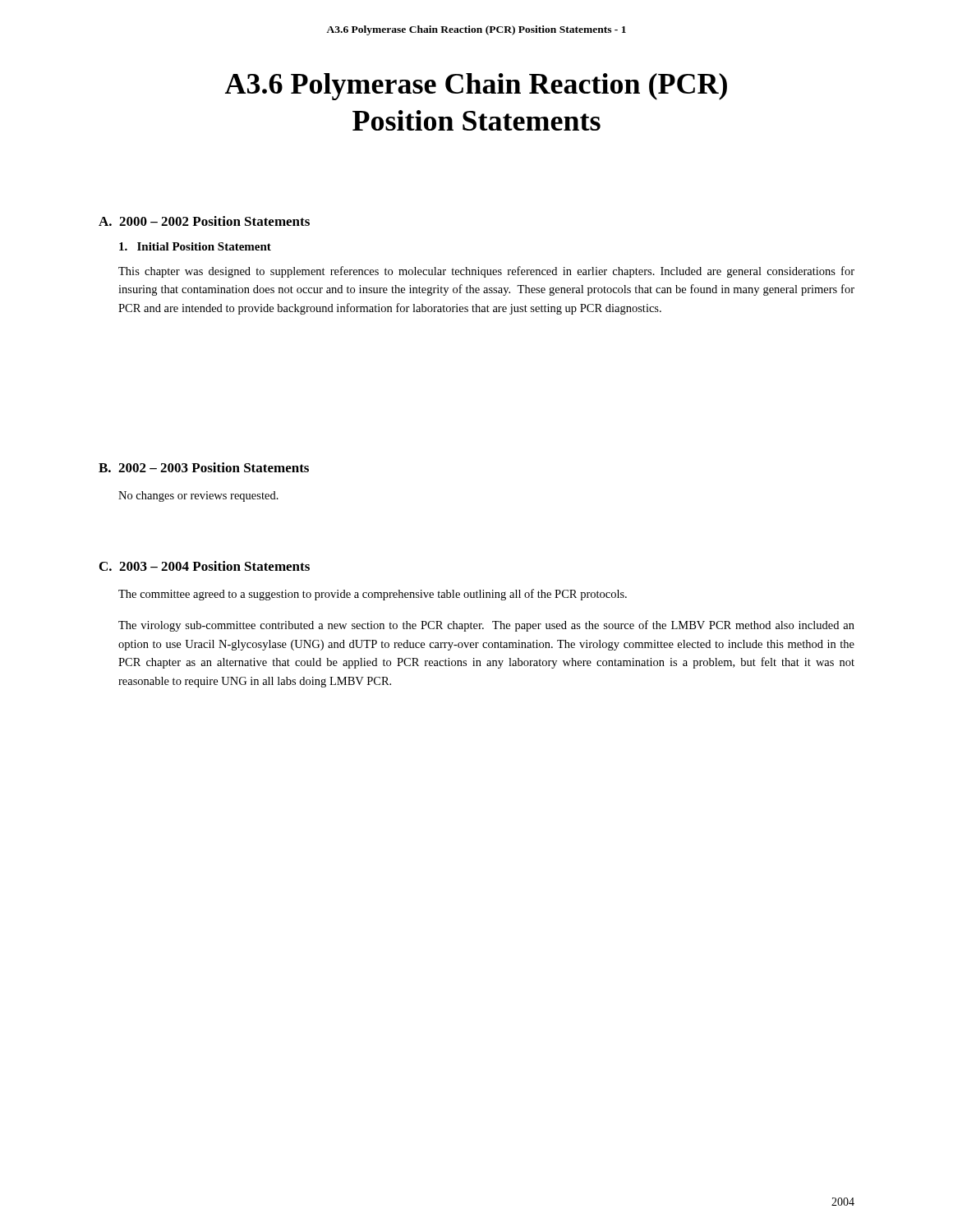Select the text block containing "The virology sub-committee contributed a new section to"
The height and width of the screenshot is (1232, 953).
click(x=486, y=653)
